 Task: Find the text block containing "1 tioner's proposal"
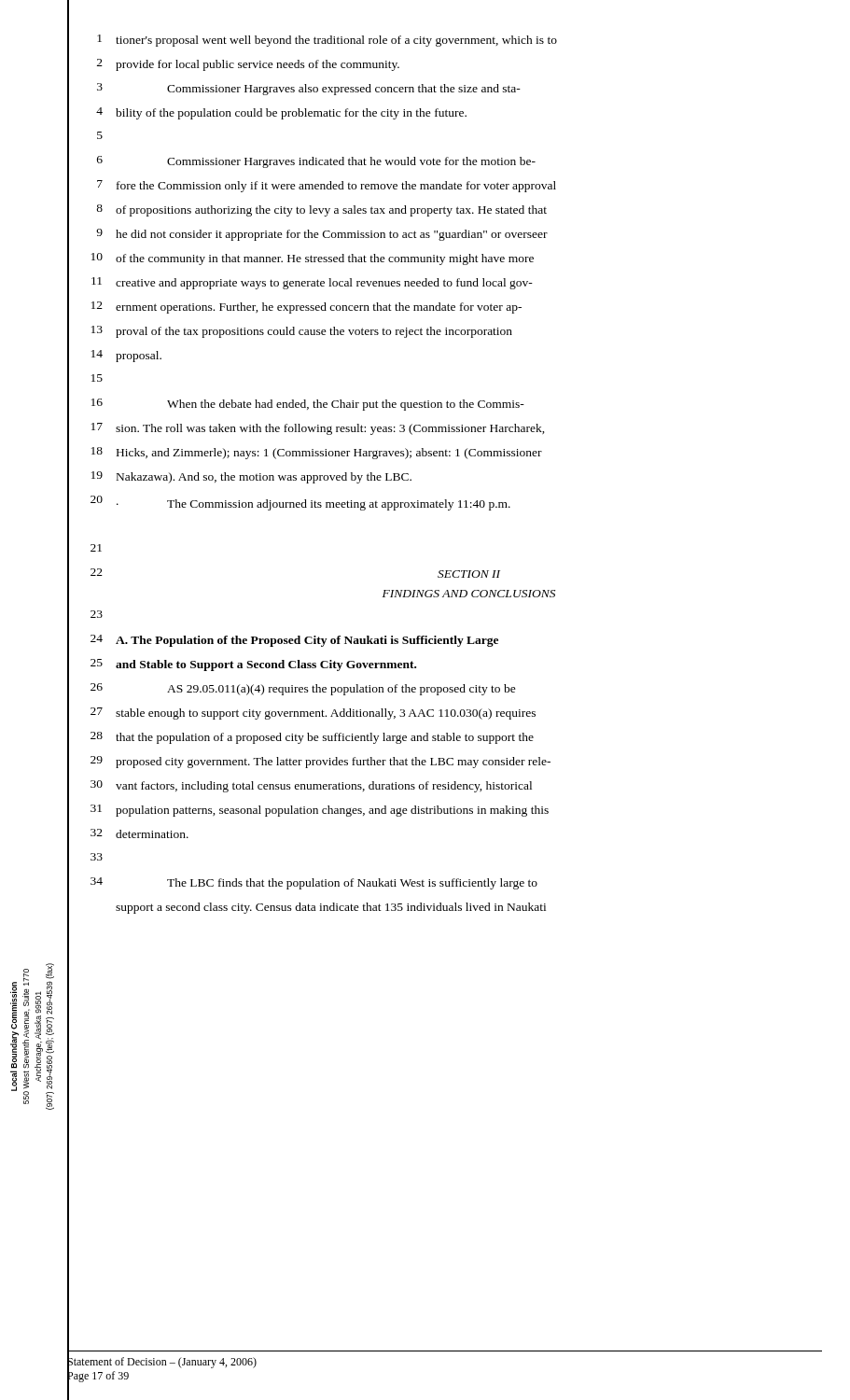(x=445, y=52)
